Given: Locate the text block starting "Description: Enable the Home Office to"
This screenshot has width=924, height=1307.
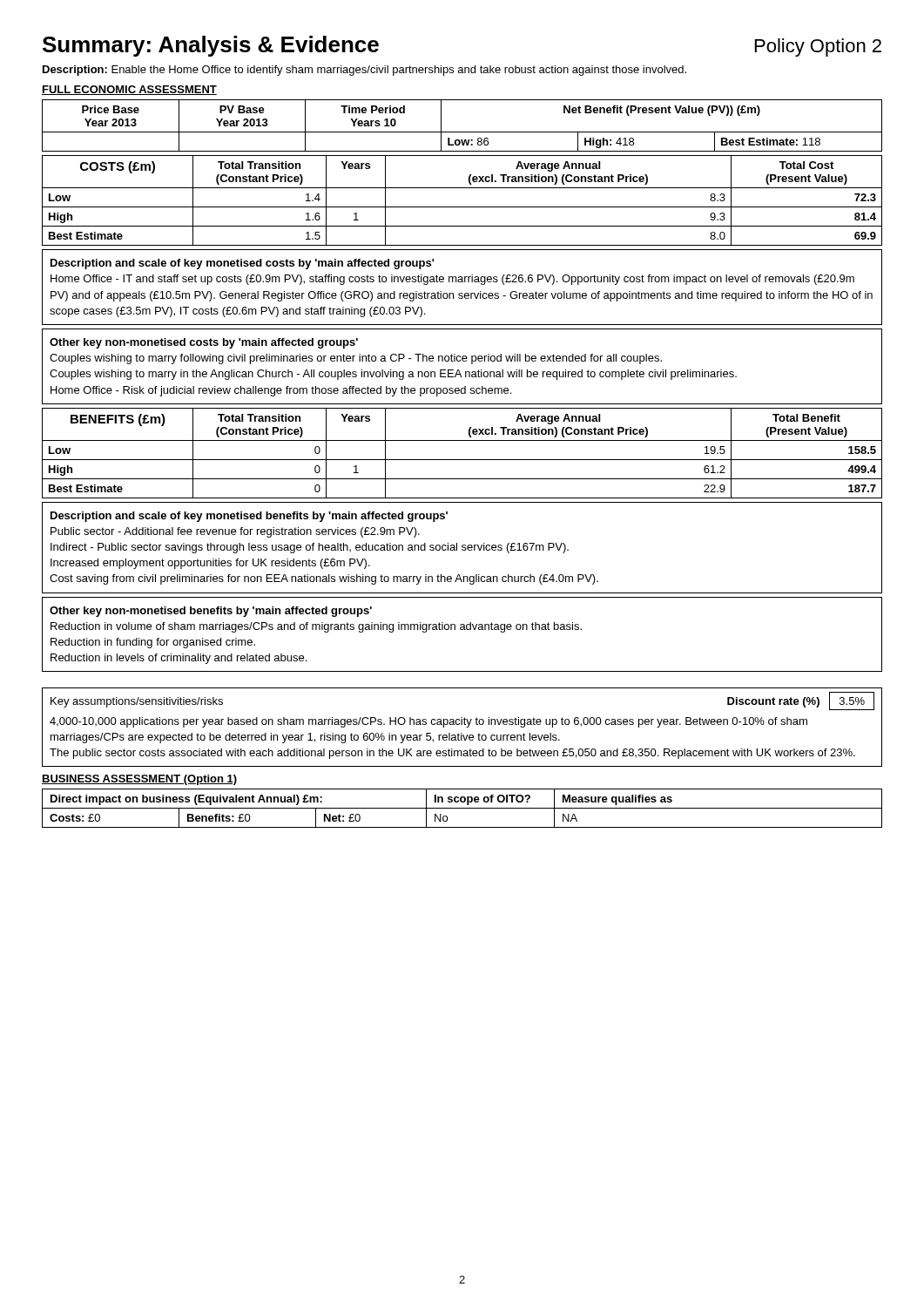Looking at the screenshot, I should pyautogui.click(x=365, y=69).
